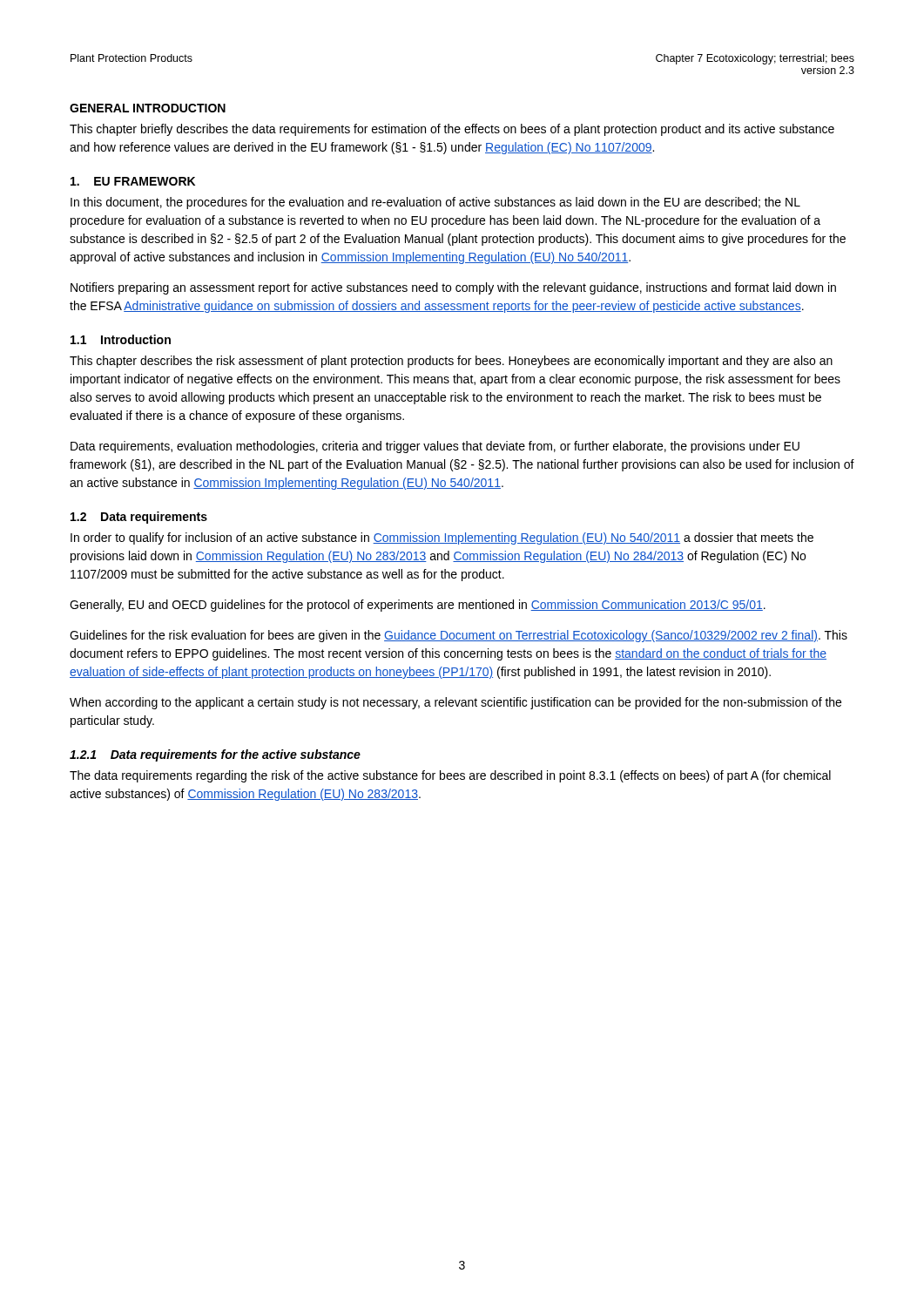Find the element starting "1.2.1 Data requirements for the"
This screenshot has width=924, height=1307.
(215, 755)
